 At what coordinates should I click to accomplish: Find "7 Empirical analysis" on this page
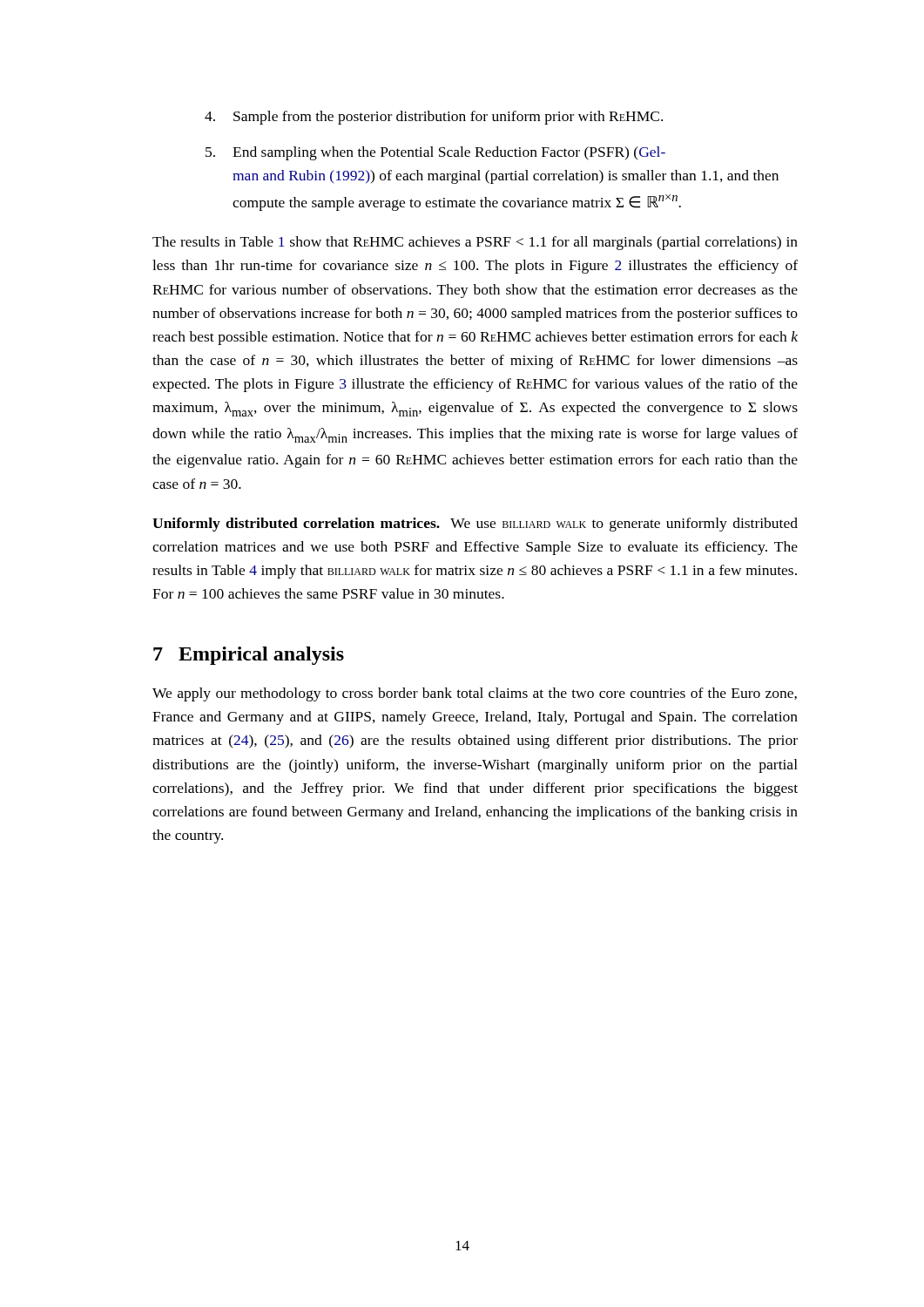(248, 654)
